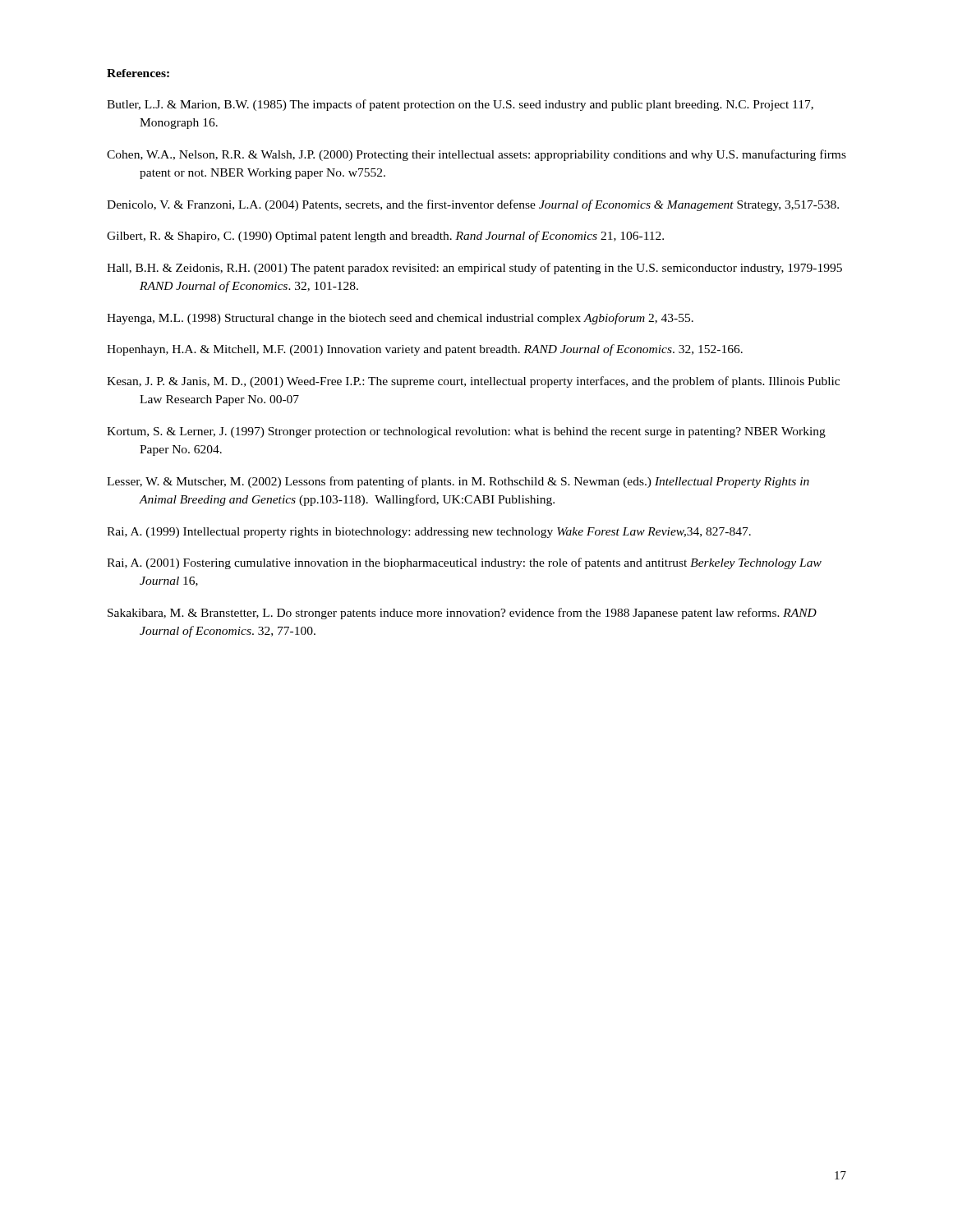This screenshot has width=953, height=1232.
Task: Click on the block starting "Denicolo, V. & Franzoni, L.A. (2004)"
Action: (473, 204)
